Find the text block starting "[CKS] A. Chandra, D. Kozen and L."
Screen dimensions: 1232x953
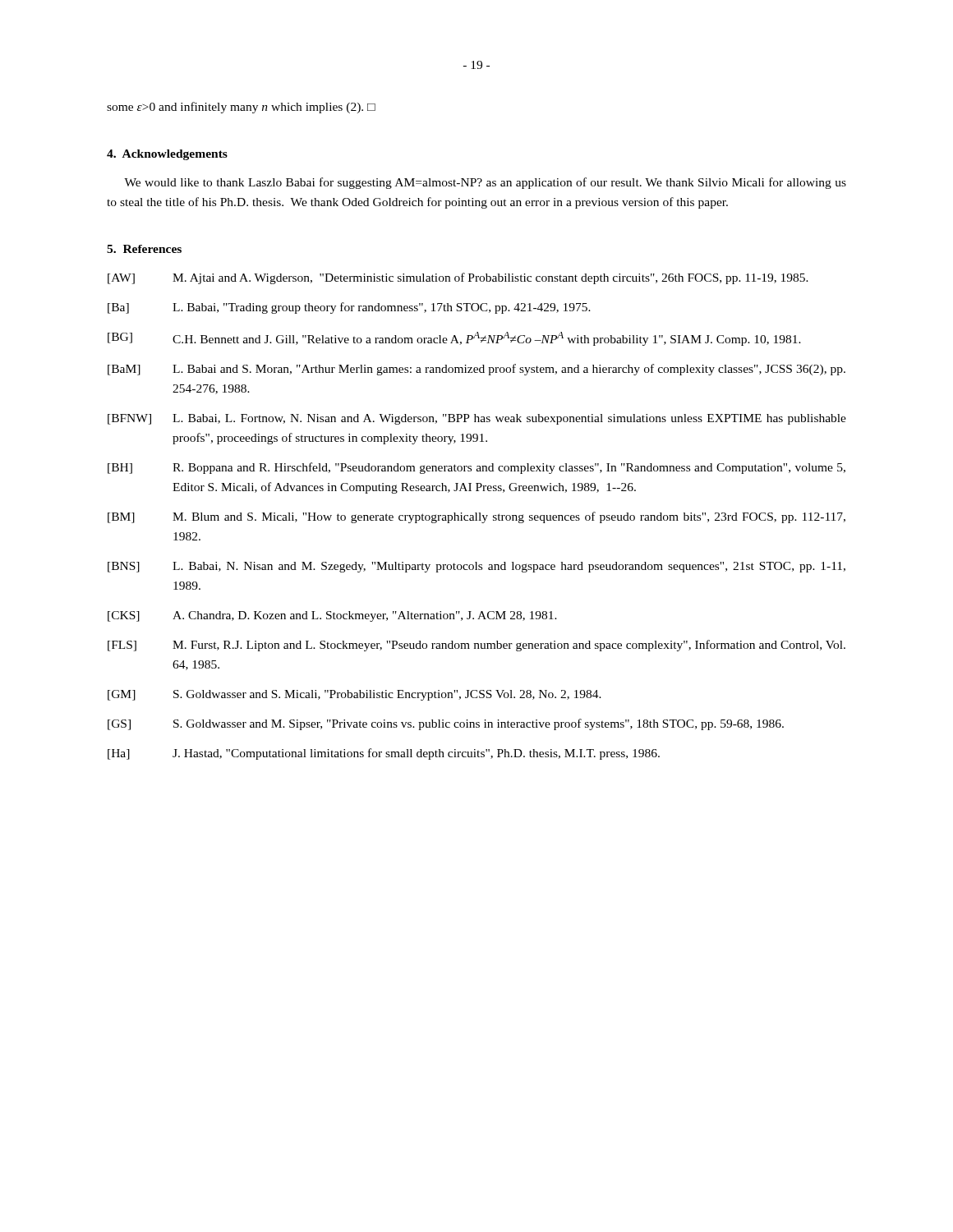pyautogui.click(x=476, y=616)
